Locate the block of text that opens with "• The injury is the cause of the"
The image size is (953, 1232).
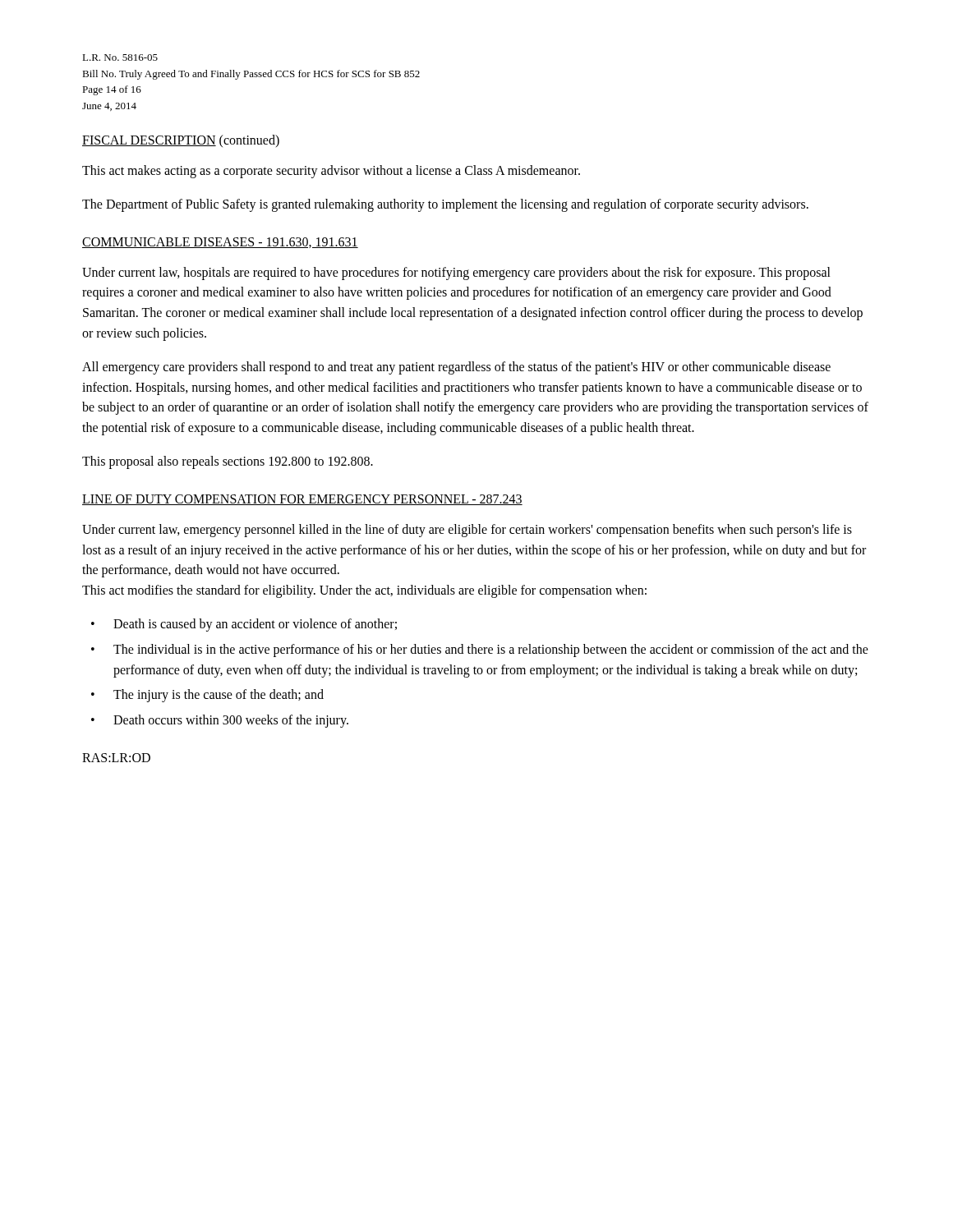tap(207, 696)
